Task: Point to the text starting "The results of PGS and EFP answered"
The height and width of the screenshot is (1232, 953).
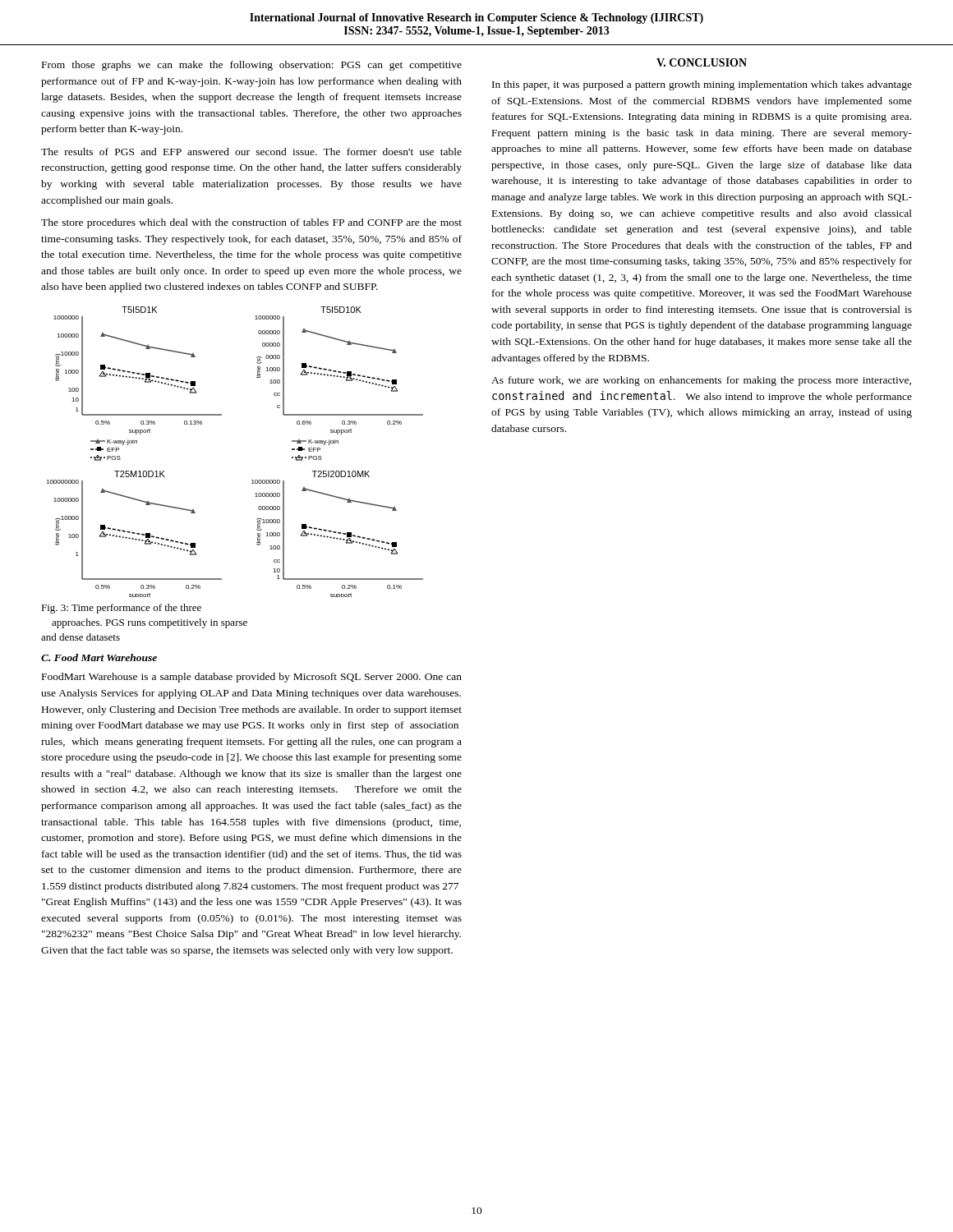Action: click(x=251, y=176)
